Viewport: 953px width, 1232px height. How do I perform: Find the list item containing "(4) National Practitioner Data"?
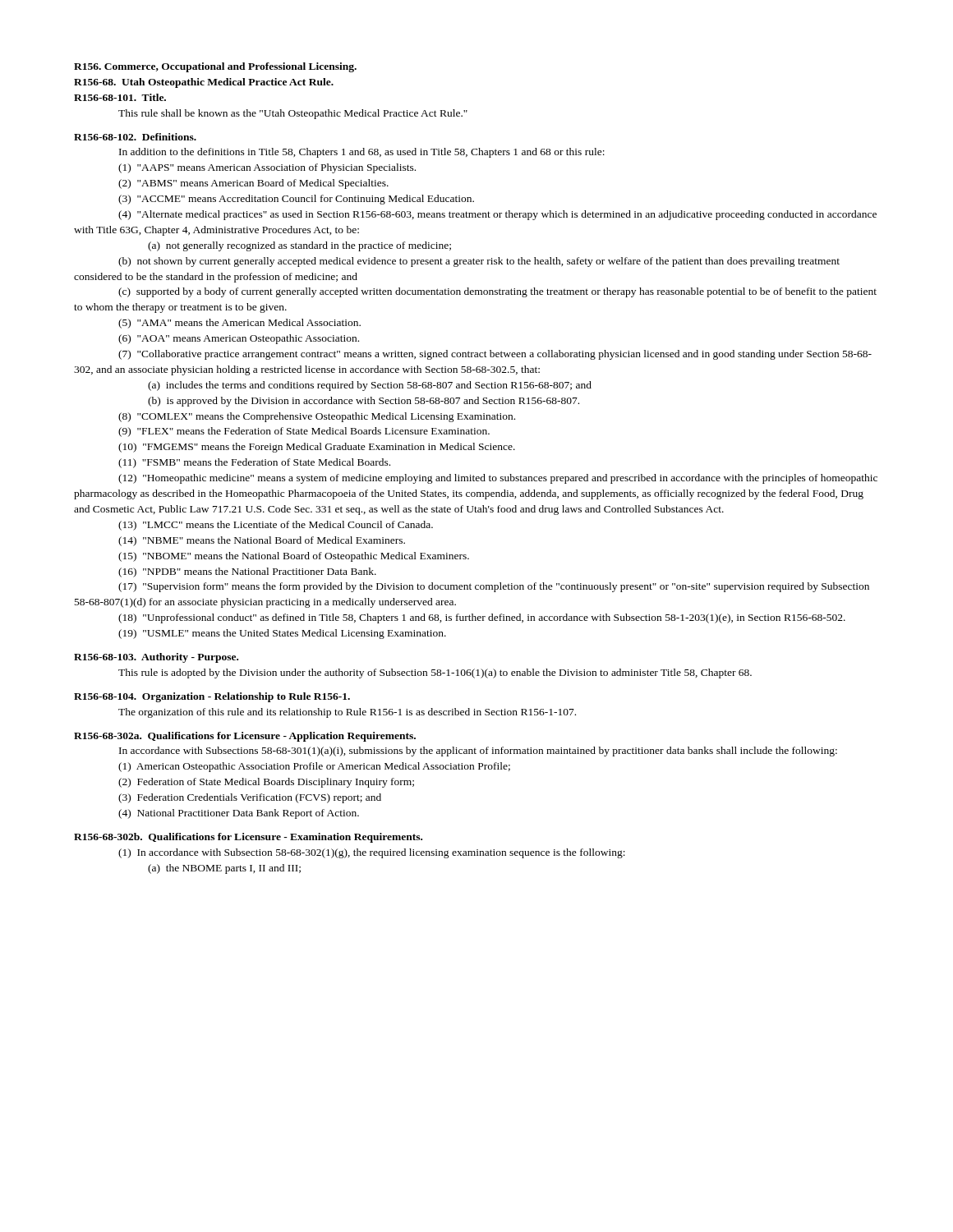239,814
